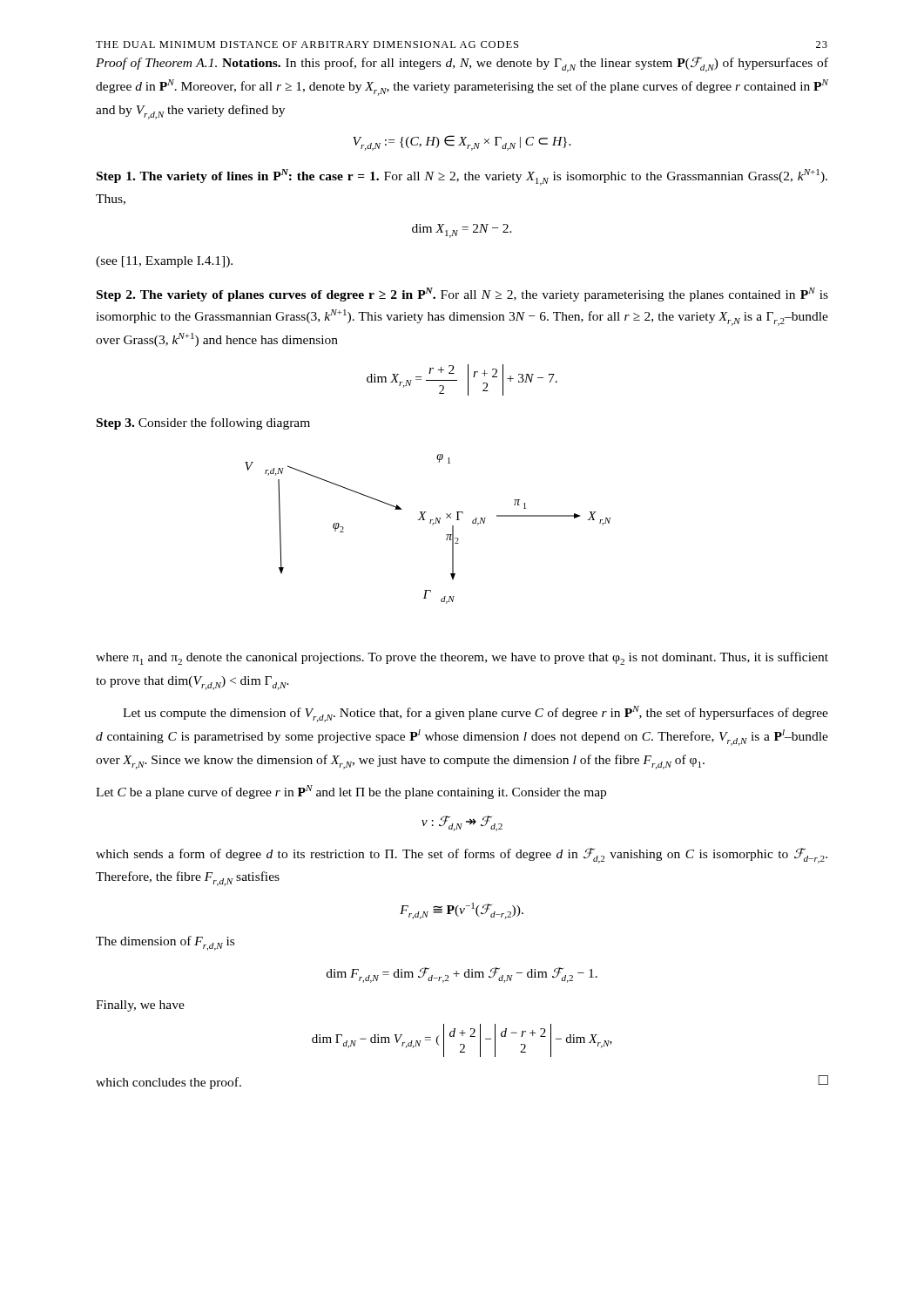Viewport: 924px width, 1307px height.
Task: Where is the passage that starts "which concludes the proof."?
Action: coord(170,1082)
